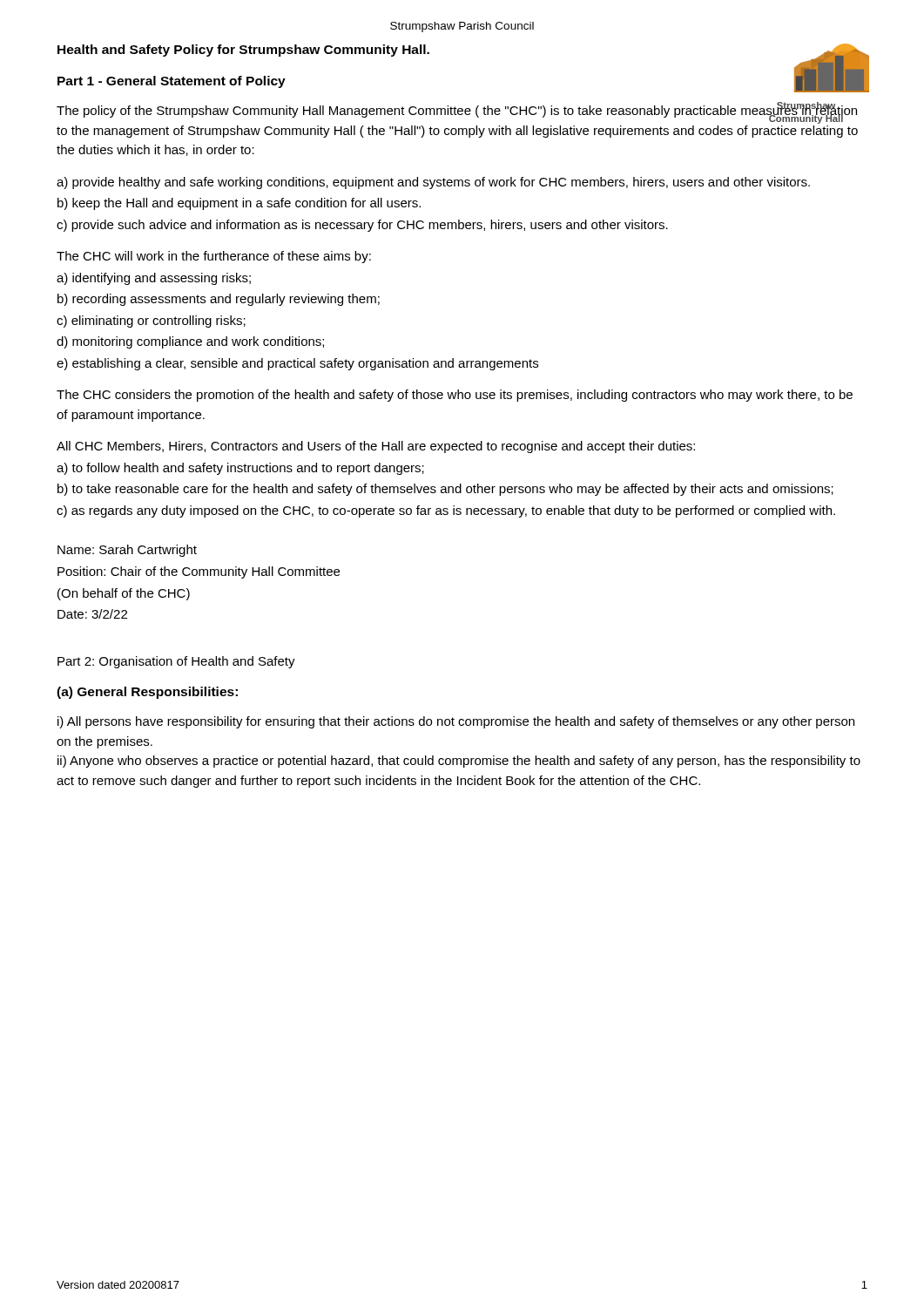
Task: Click on the list item with the text "c) eliminating or controlling risks;"
Action: click(151, 320)
